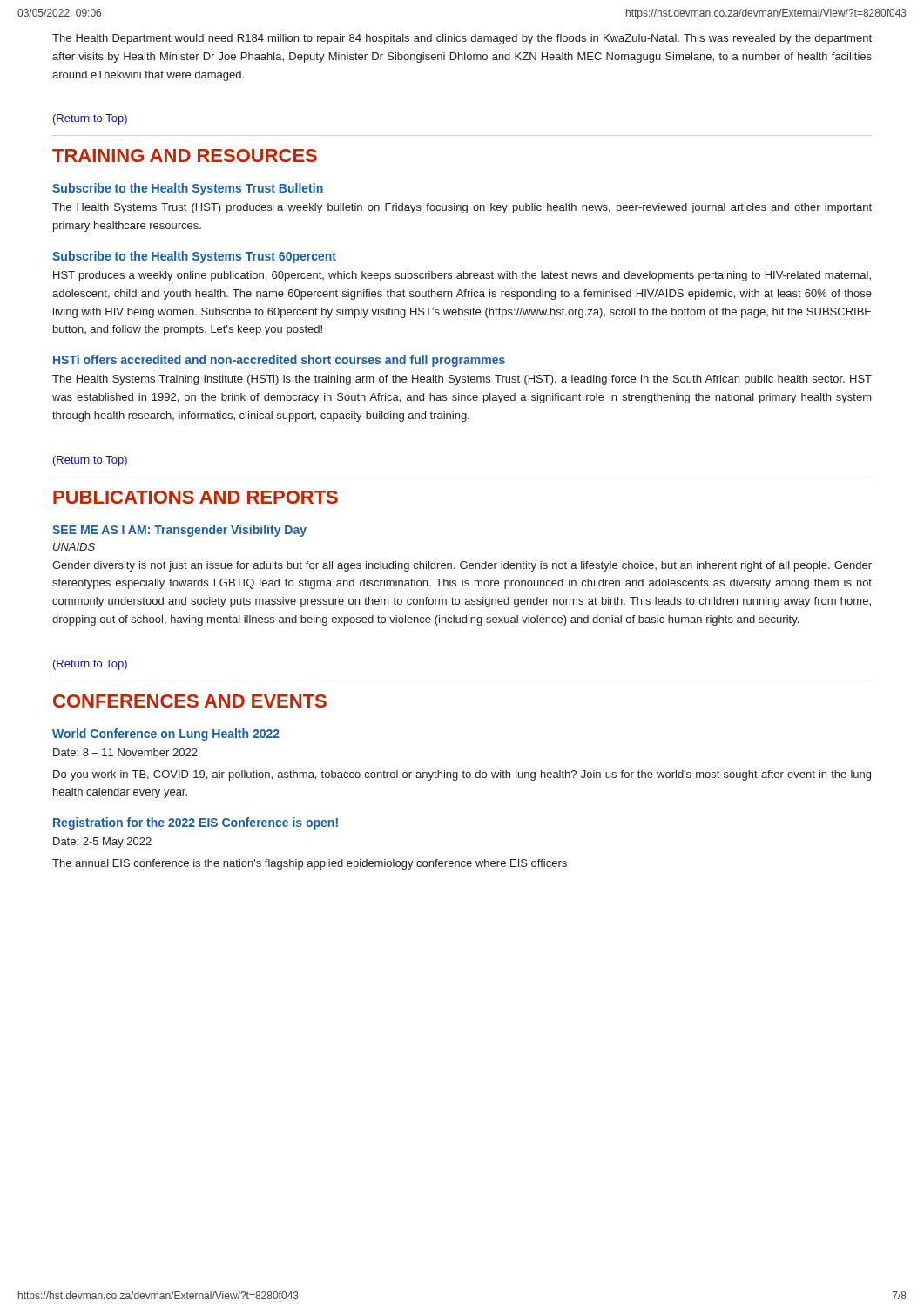Navigate to the text block starting "World Conference on"
The width and height of the screenshot is (924, 1307).
[166, 733]
